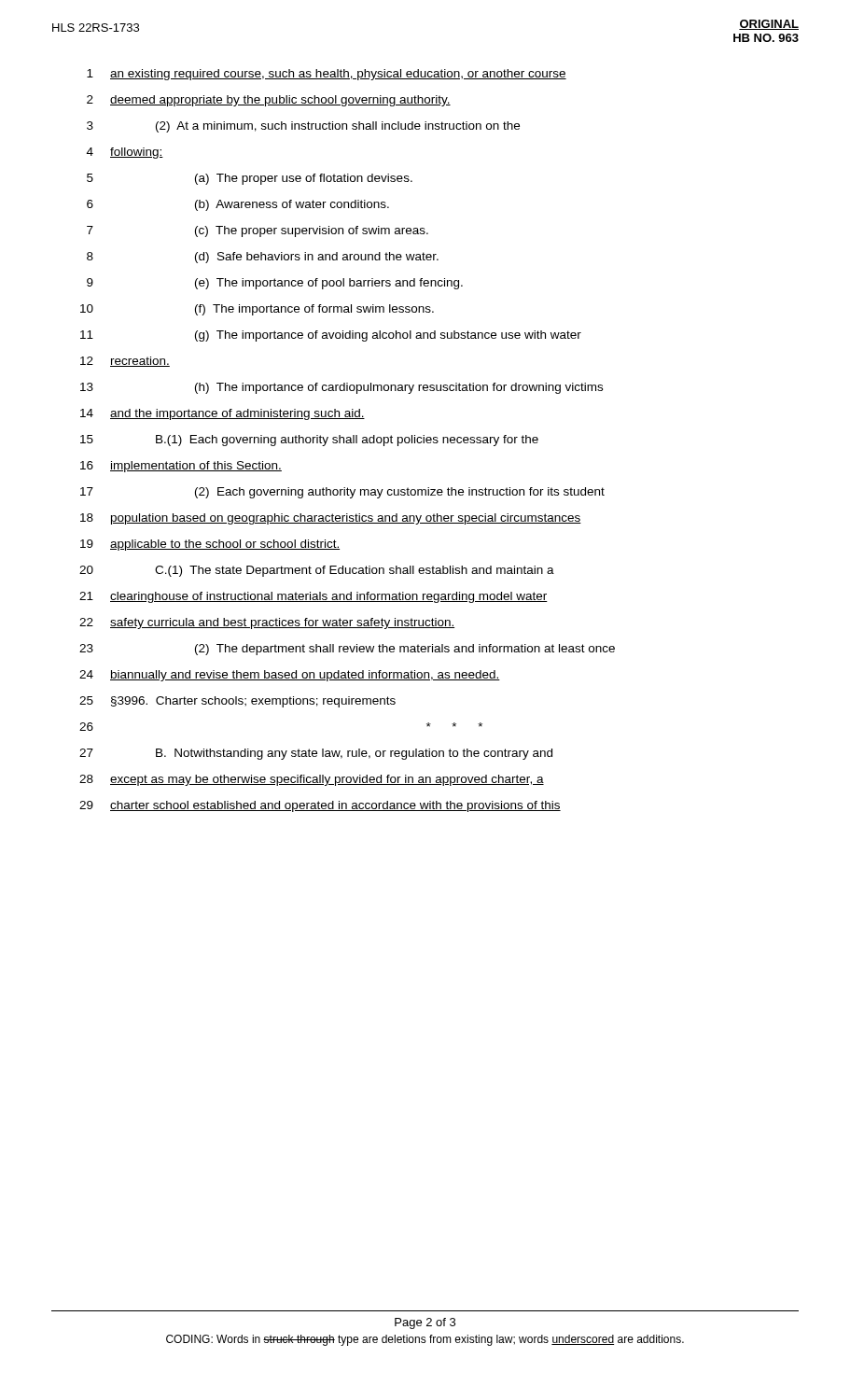Click on the list item that says "8 (d) Safe behaviors in and around the"

click(425, 257)
